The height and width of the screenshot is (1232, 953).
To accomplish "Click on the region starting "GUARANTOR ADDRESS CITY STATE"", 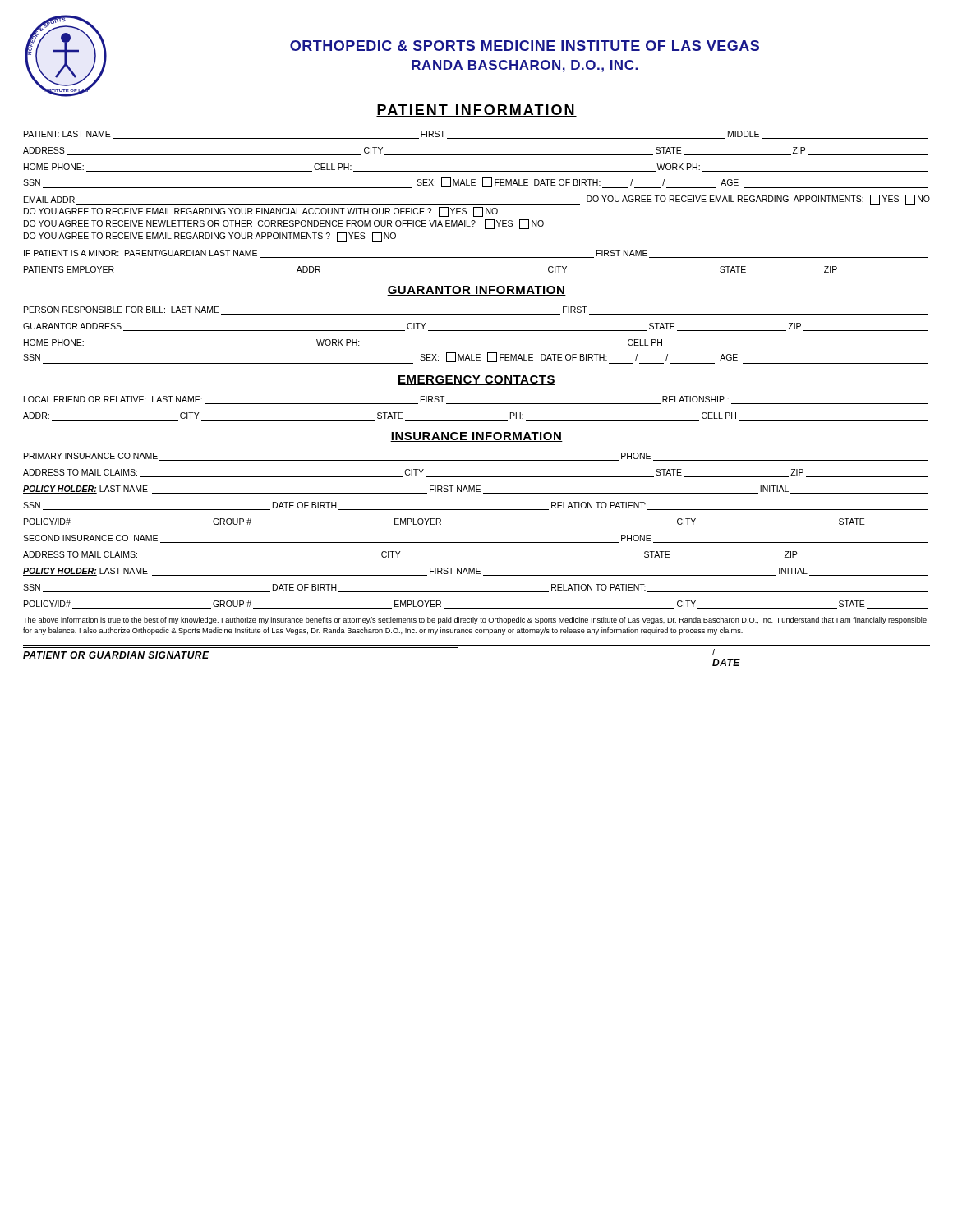I will [x=476, y=325].
